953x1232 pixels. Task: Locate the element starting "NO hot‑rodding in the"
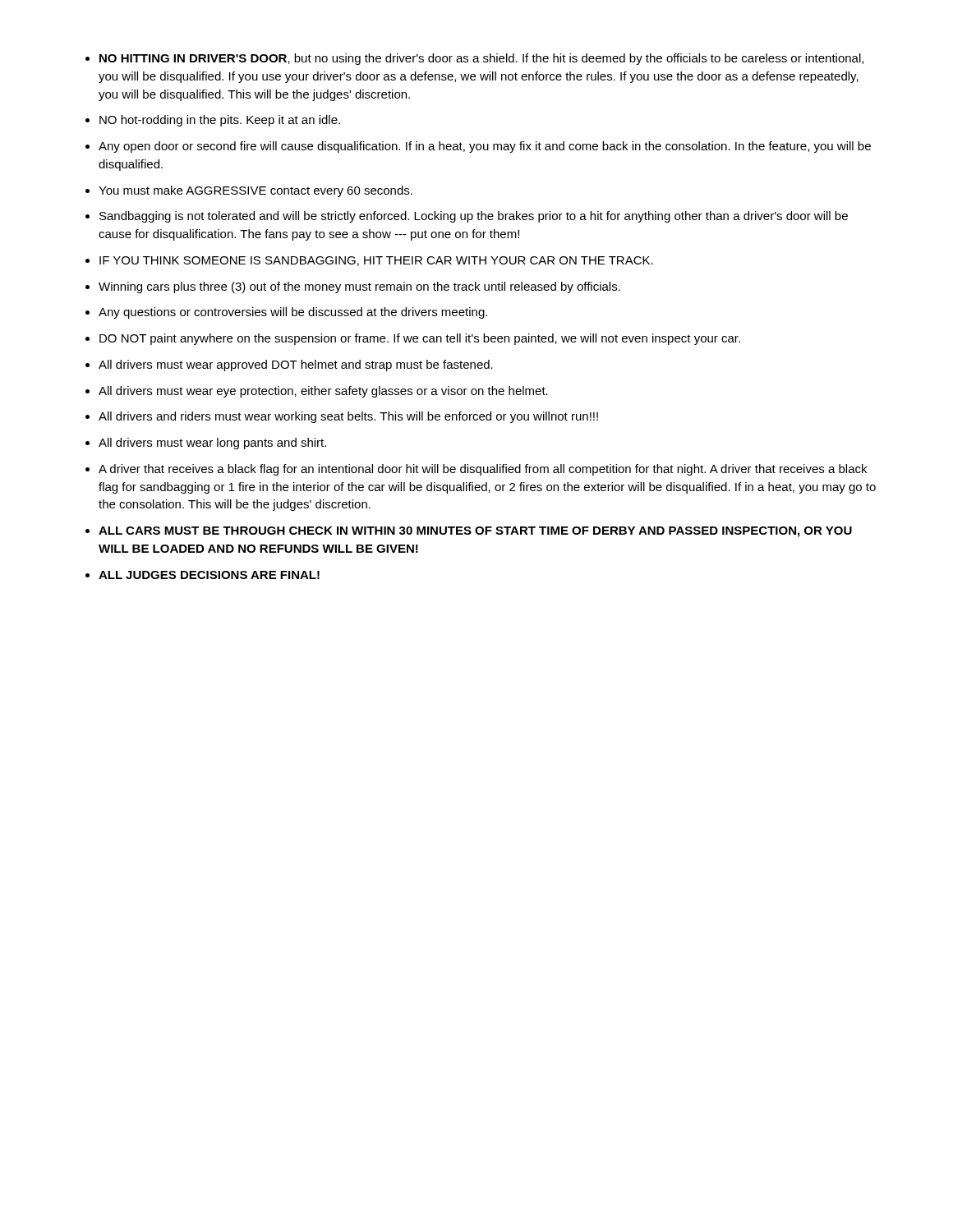click(220, 120)
